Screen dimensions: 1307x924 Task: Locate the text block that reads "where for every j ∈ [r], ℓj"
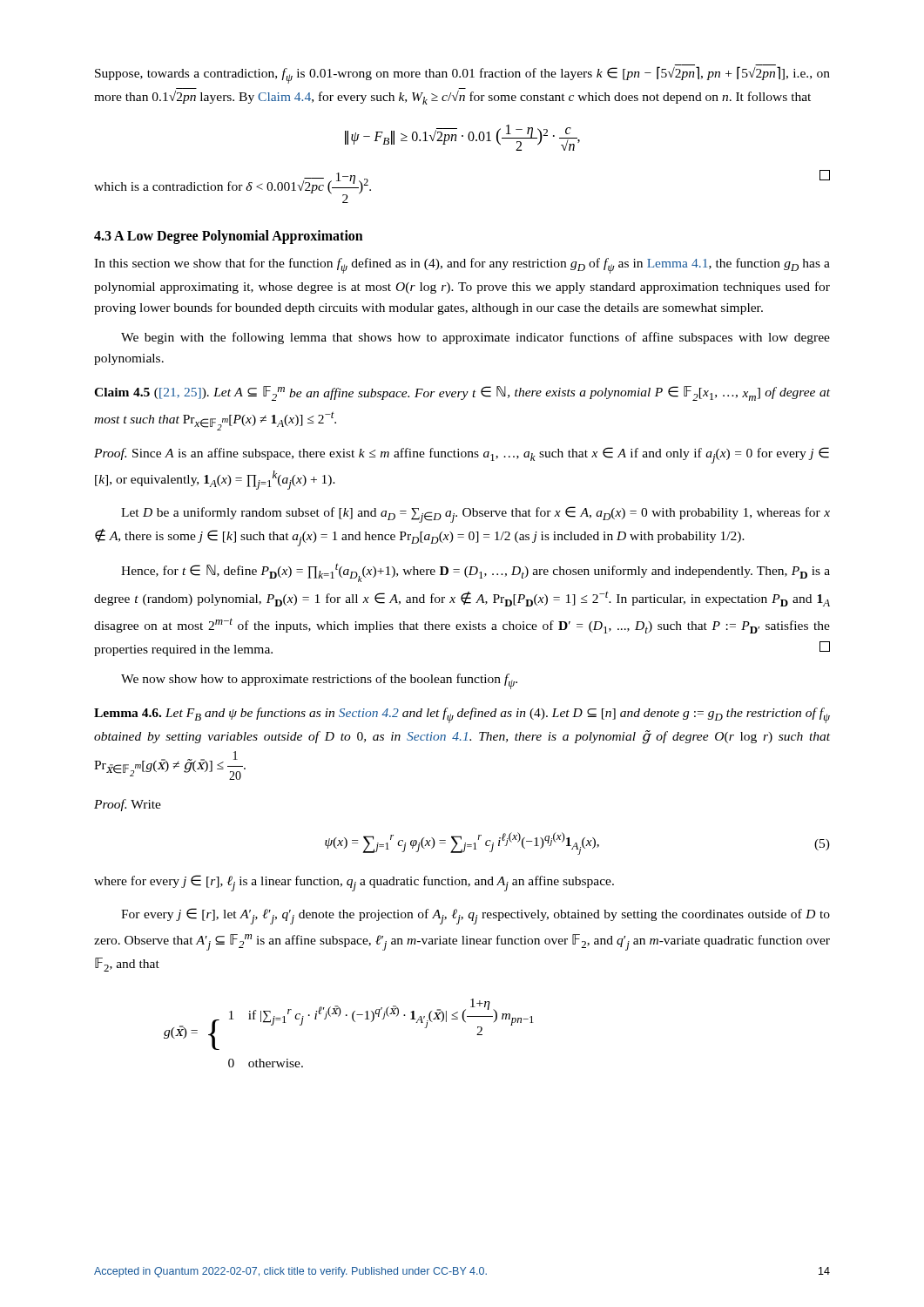tap(354, 883)
